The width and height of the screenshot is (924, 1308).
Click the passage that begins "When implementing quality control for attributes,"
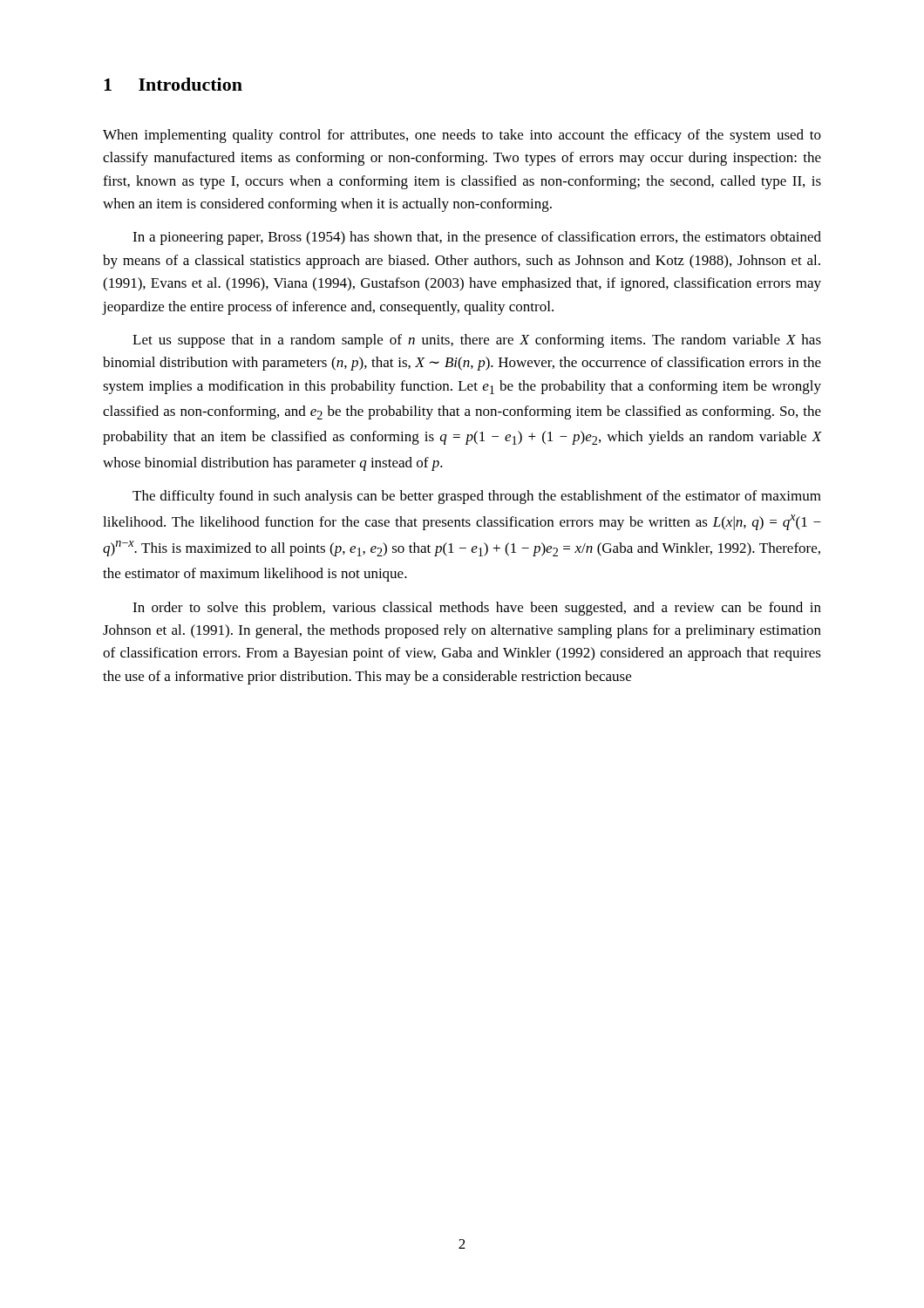click(462, 170)
